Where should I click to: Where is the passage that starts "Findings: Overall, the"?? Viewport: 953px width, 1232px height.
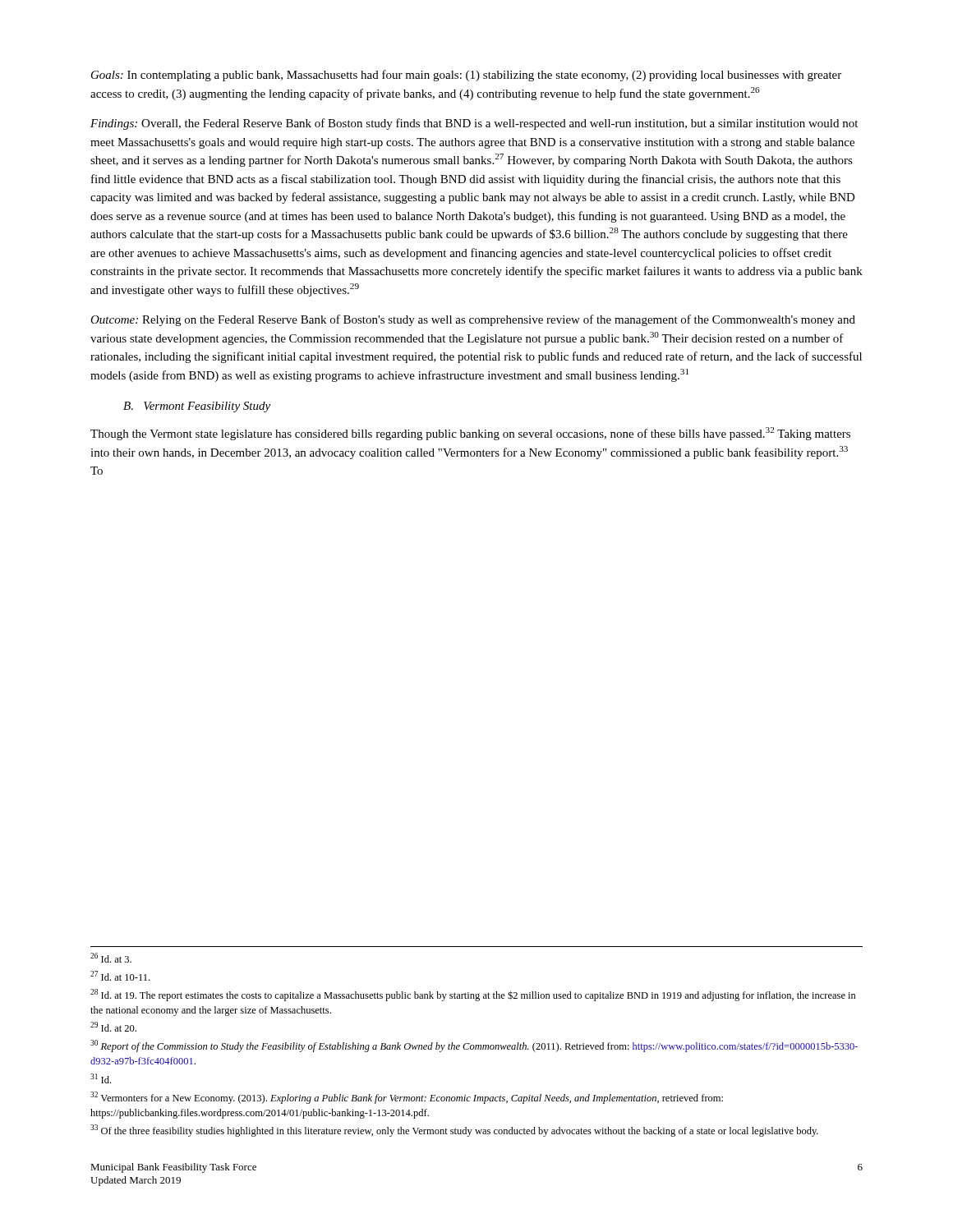click(476, 207)
